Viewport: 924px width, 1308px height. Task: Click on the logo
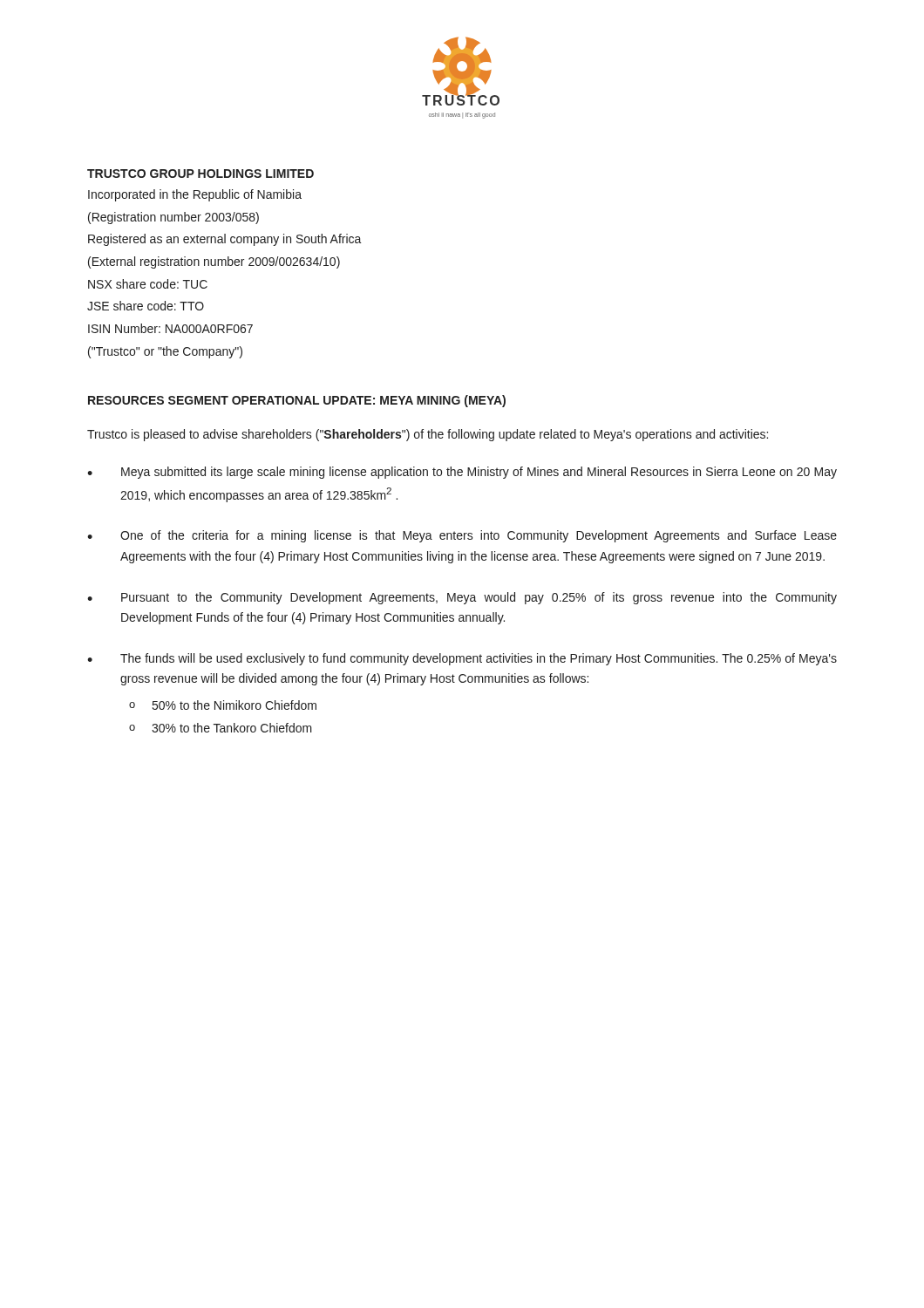coord(462,66)
